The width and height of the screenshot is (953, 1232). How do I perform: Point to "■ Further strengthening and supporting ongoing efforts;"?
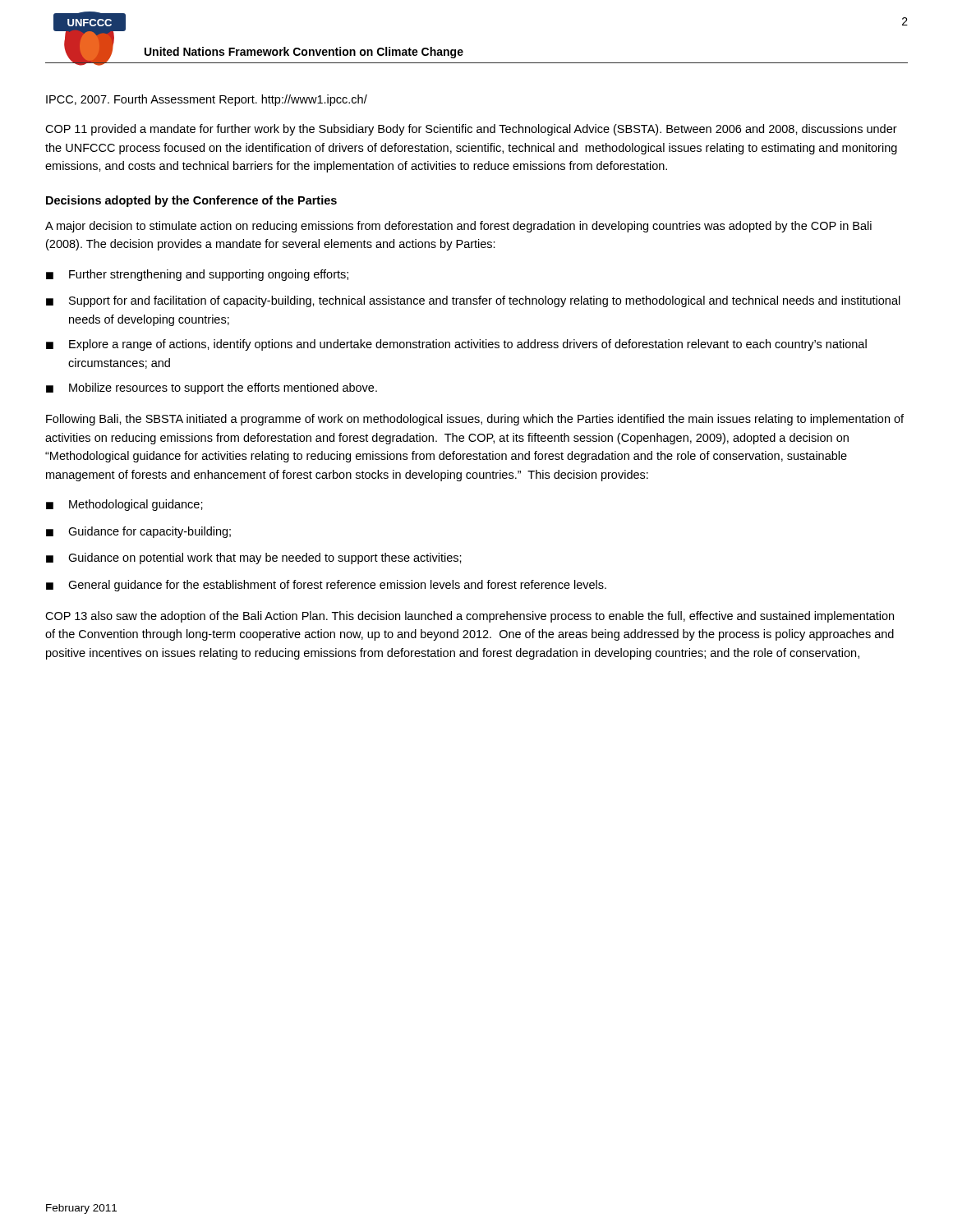197,275
